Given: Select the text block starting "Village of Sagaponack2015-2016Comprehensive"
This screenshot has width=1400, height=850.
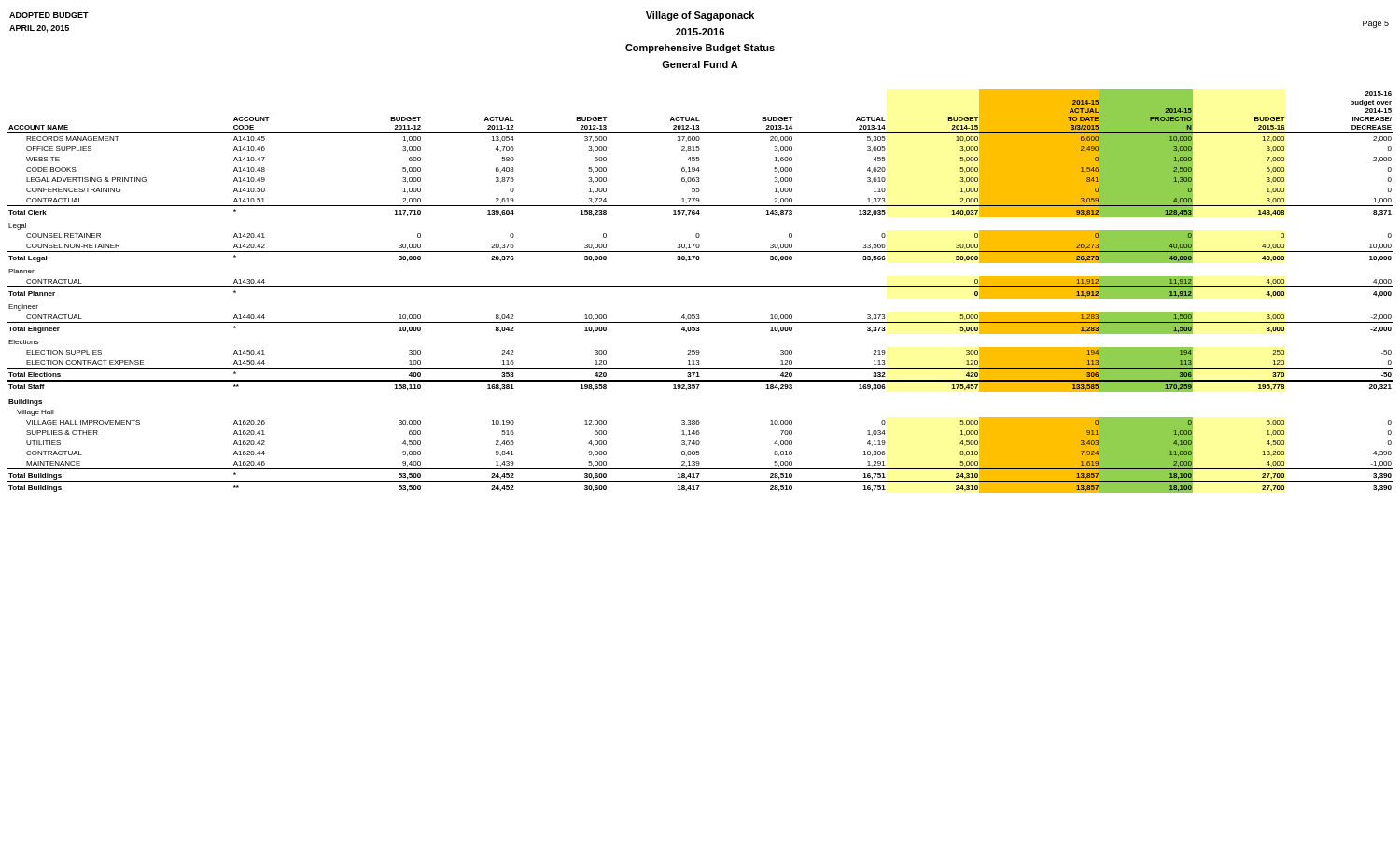Looking at the screenshot, I should [x=700, y=40].
